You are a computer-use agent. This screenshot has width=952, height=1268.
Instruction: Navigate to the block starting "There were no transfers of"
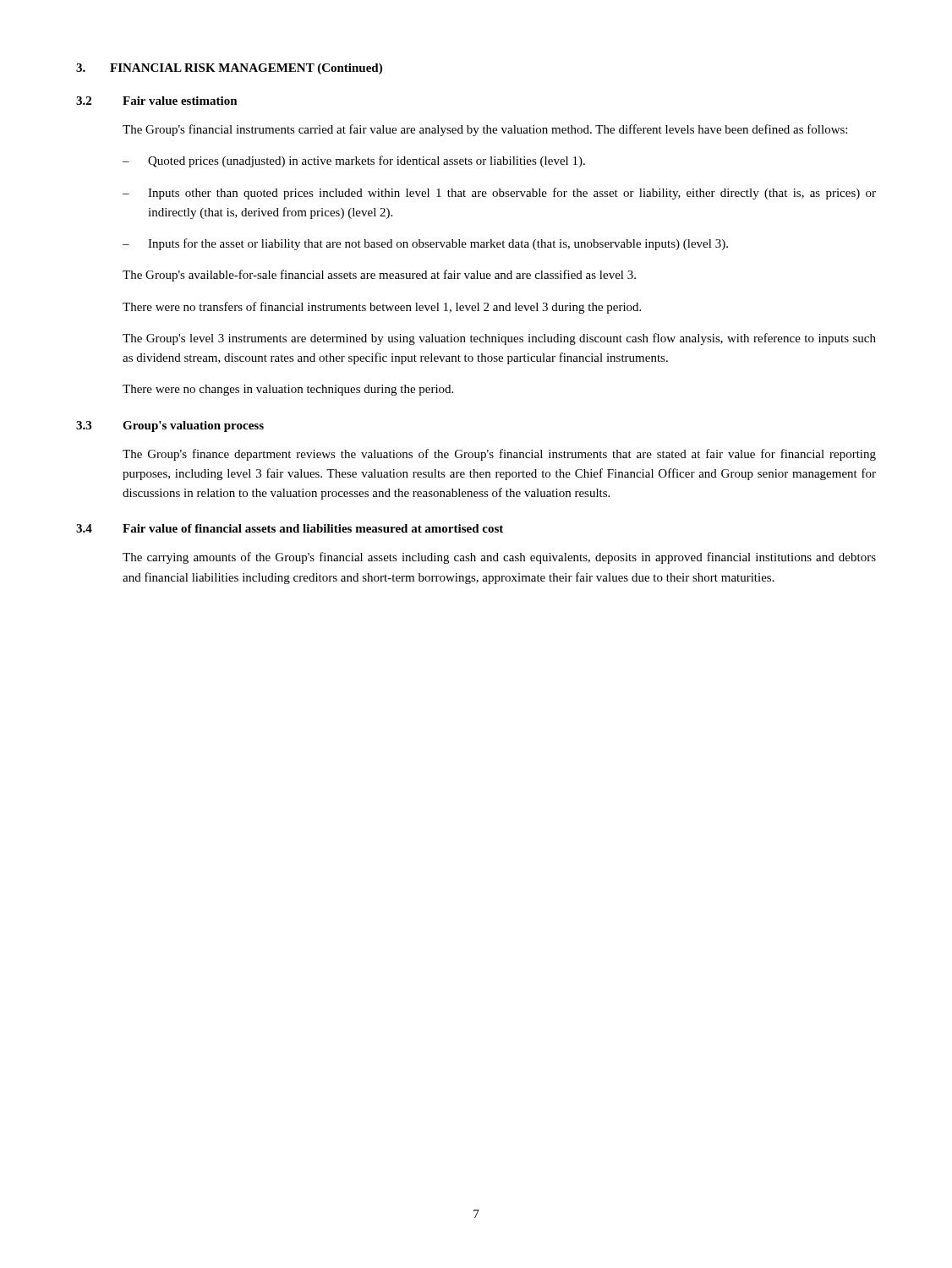tap(382, 306)
